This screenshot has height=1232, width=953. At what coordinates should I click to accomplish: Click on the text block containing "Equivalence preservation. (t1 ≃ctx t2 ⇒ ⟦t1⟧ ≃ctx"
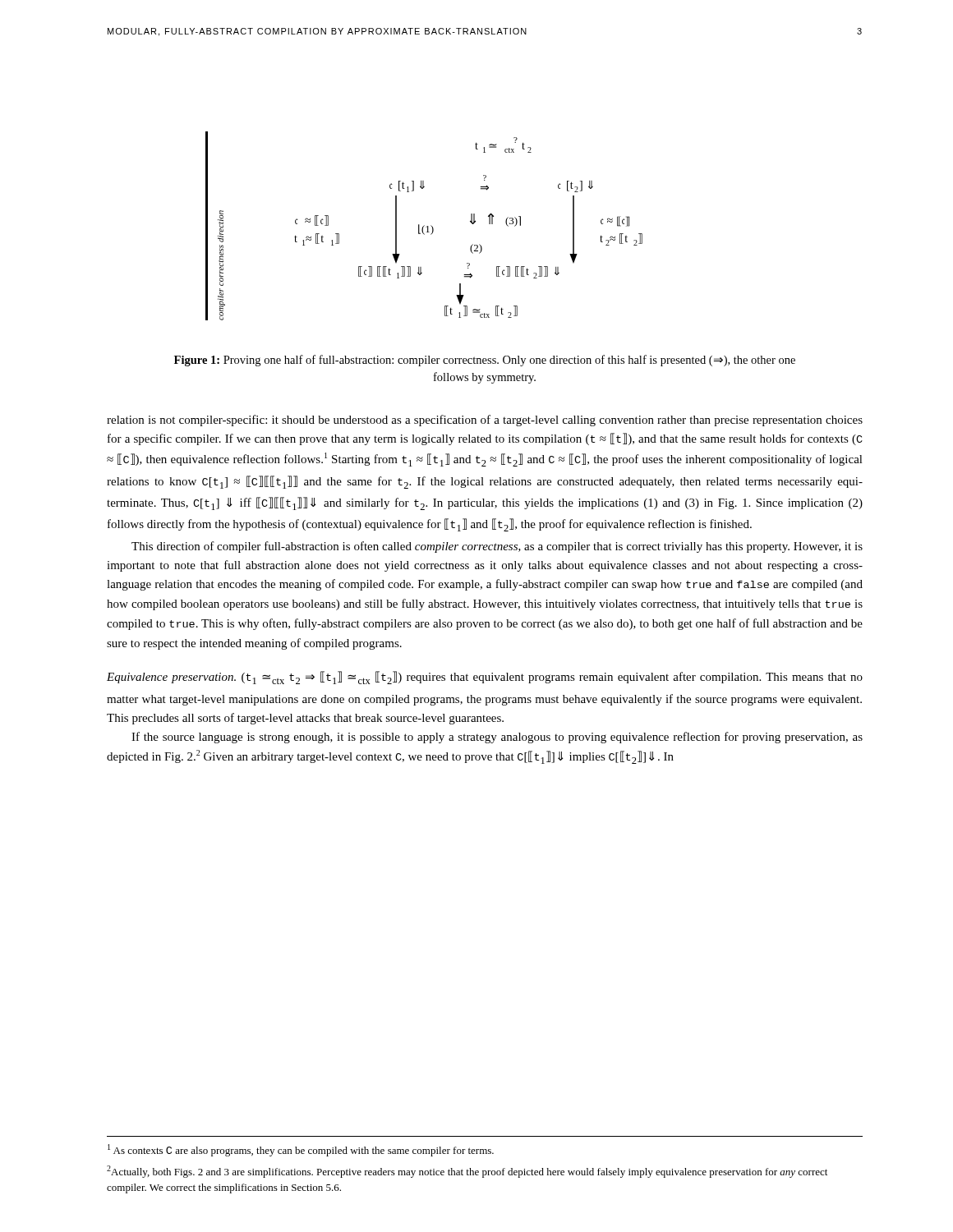pos(485,698)
